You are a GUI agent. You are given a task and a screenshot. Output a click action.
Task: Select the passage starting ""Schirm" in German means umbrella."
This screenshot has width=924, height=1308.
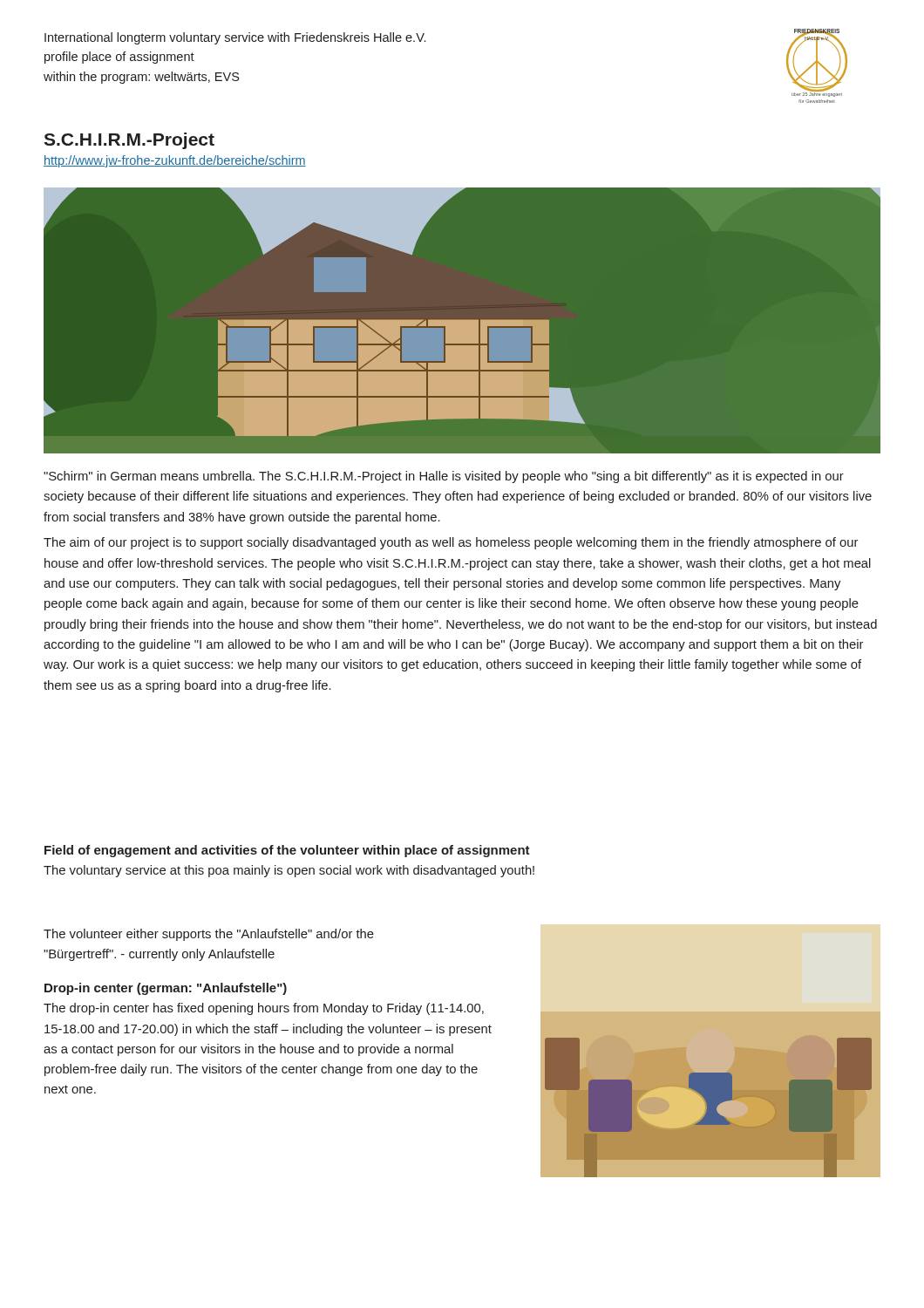point(462,581)
